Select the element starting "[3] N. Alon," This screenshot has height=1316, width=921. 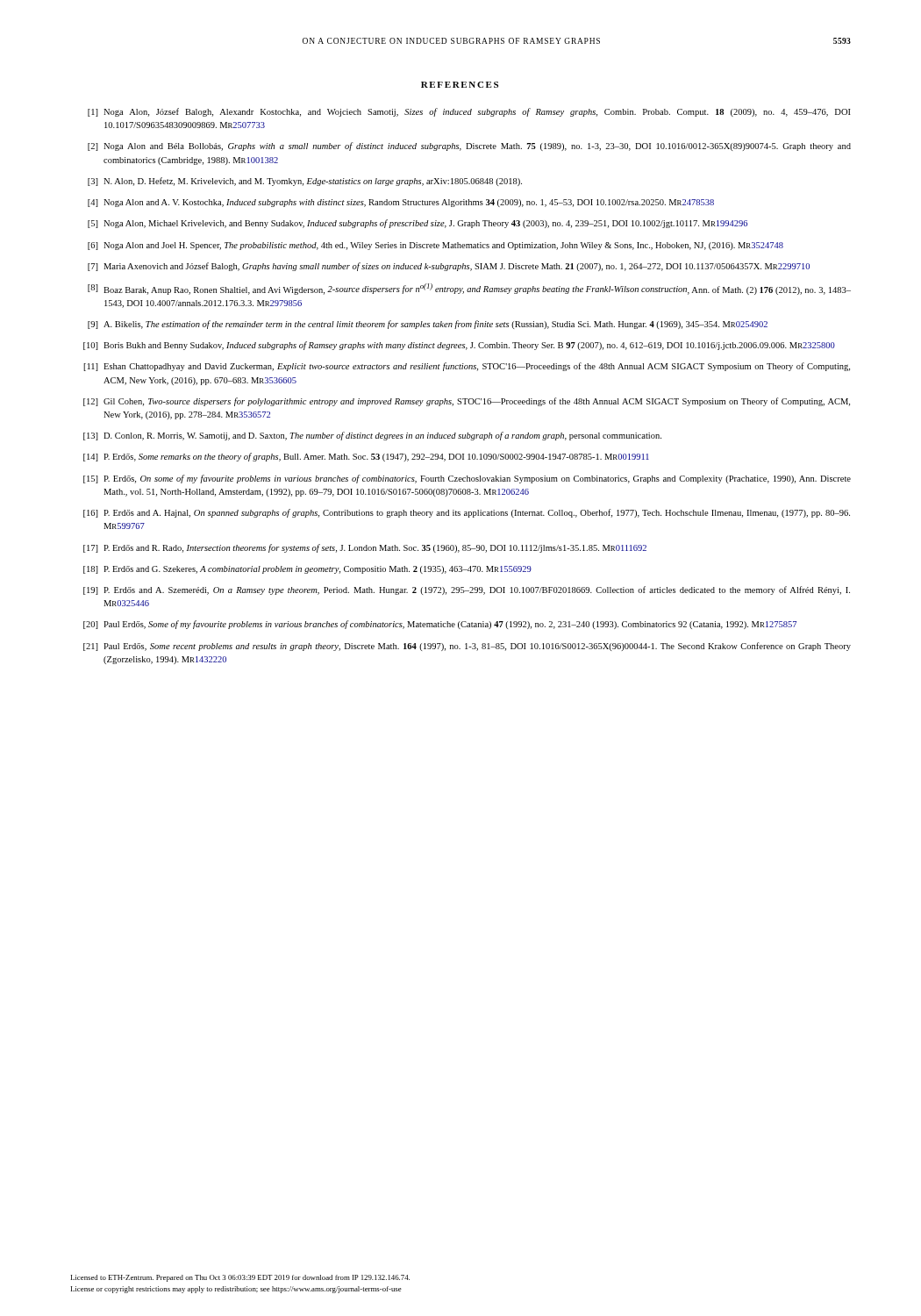[x=460, y=181]
